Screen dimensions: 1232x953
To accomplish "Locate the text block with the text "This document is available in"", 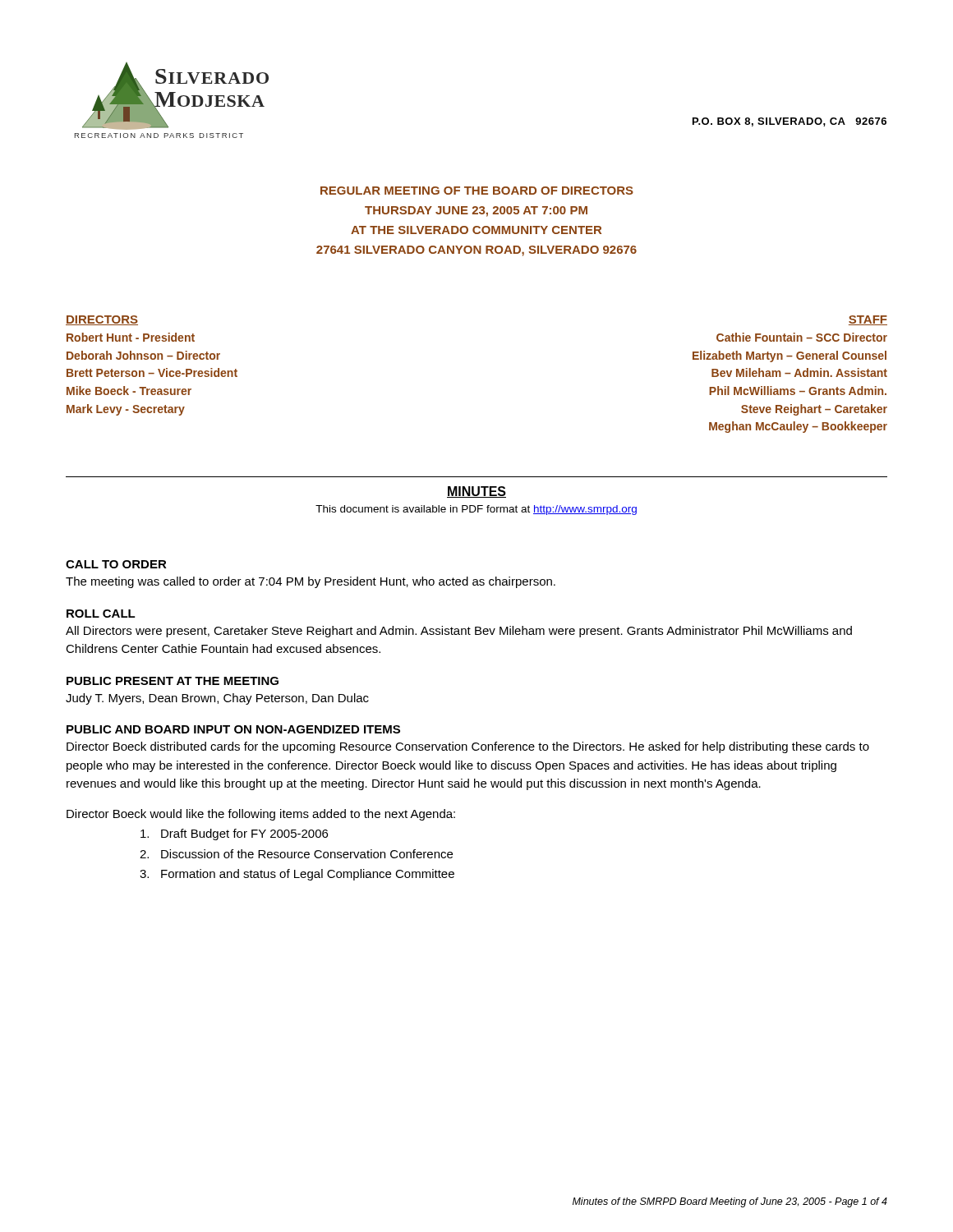I will pyautogui.click(x=476, y=509).
